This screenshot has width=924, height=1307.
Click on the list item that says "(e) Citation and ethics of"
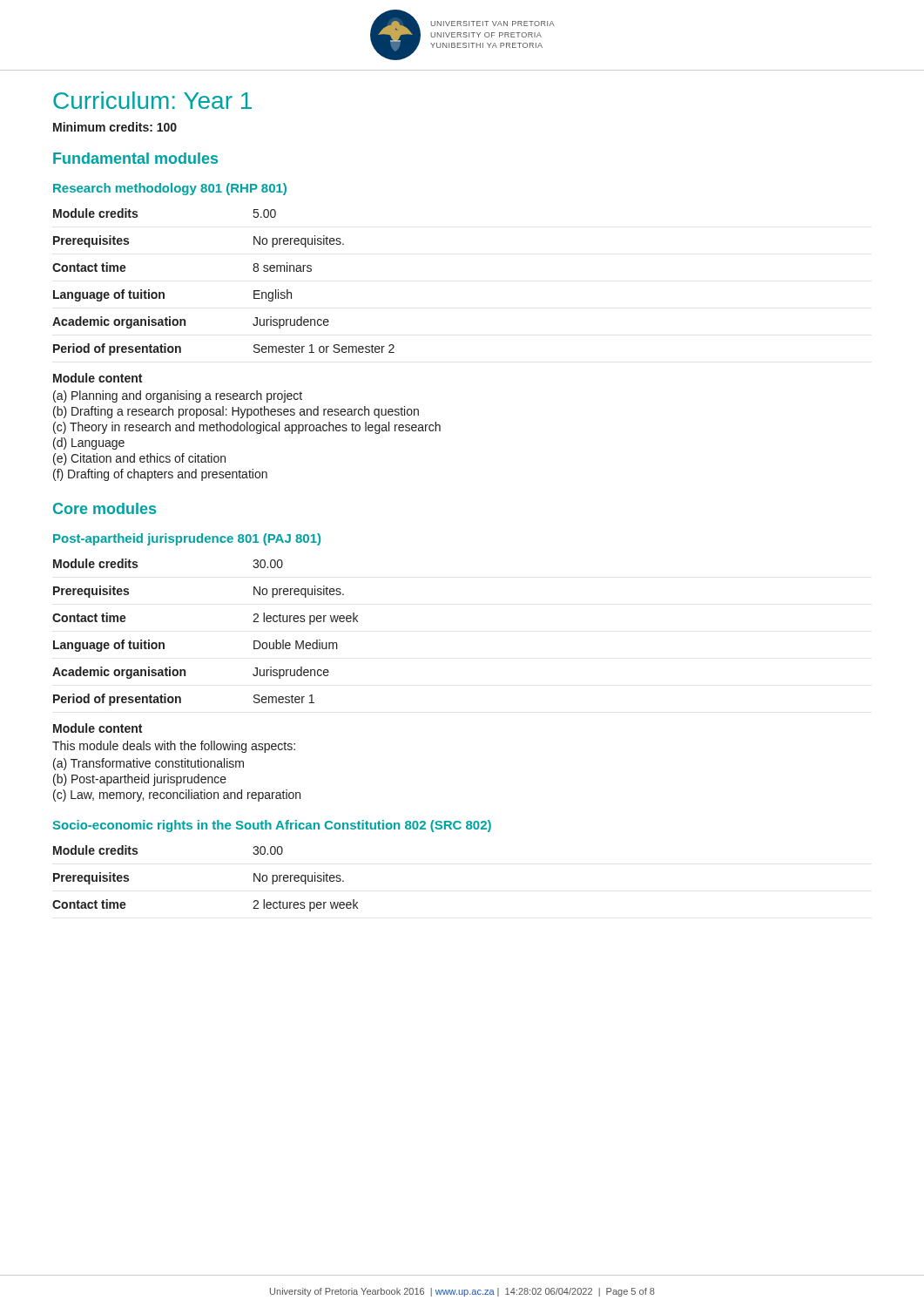[139, 458]
